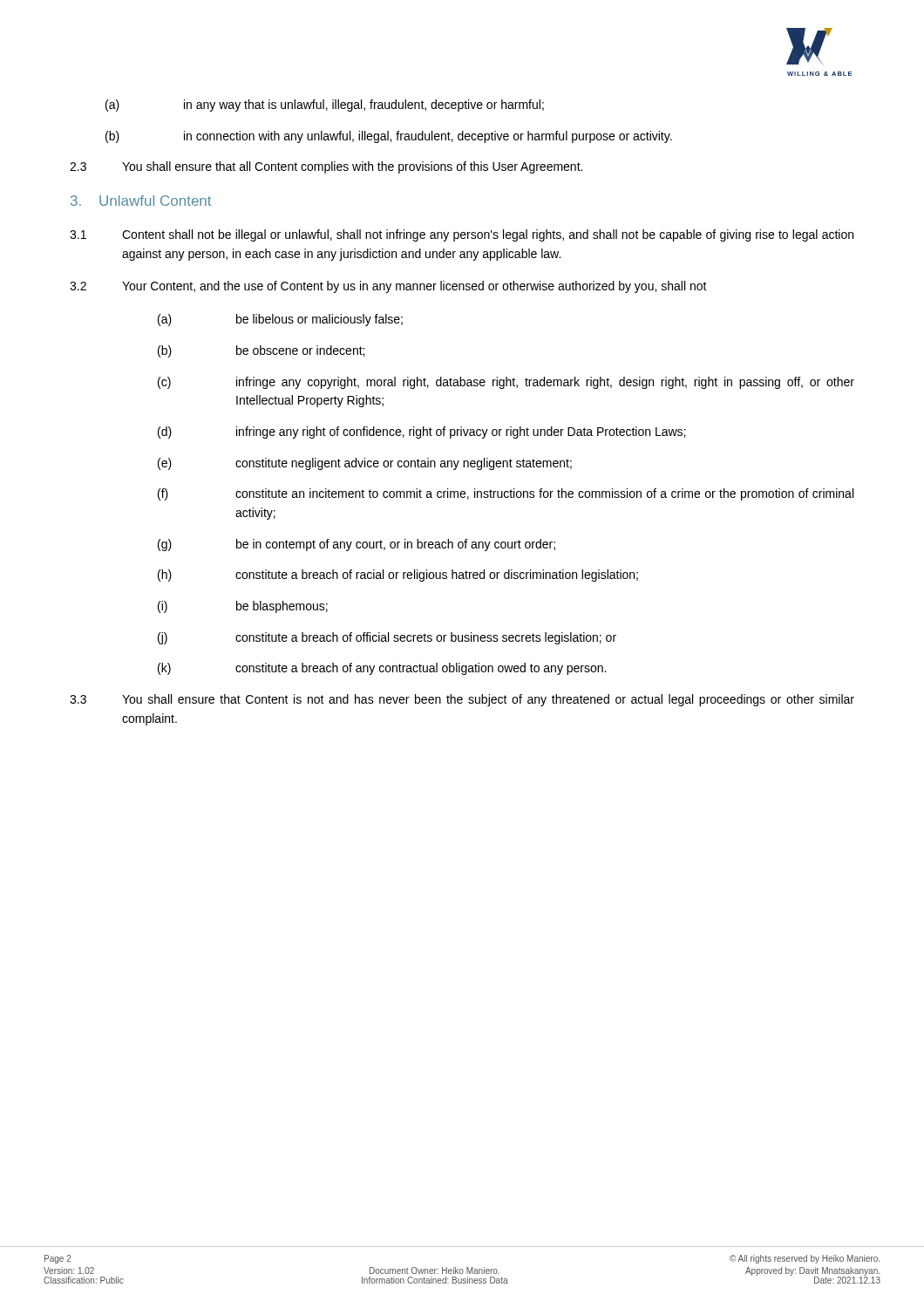
Task: Point to the block beginning "(c) infringe any copyright, moral right,"
Action: pyautogui.click(x=488, y=392)
